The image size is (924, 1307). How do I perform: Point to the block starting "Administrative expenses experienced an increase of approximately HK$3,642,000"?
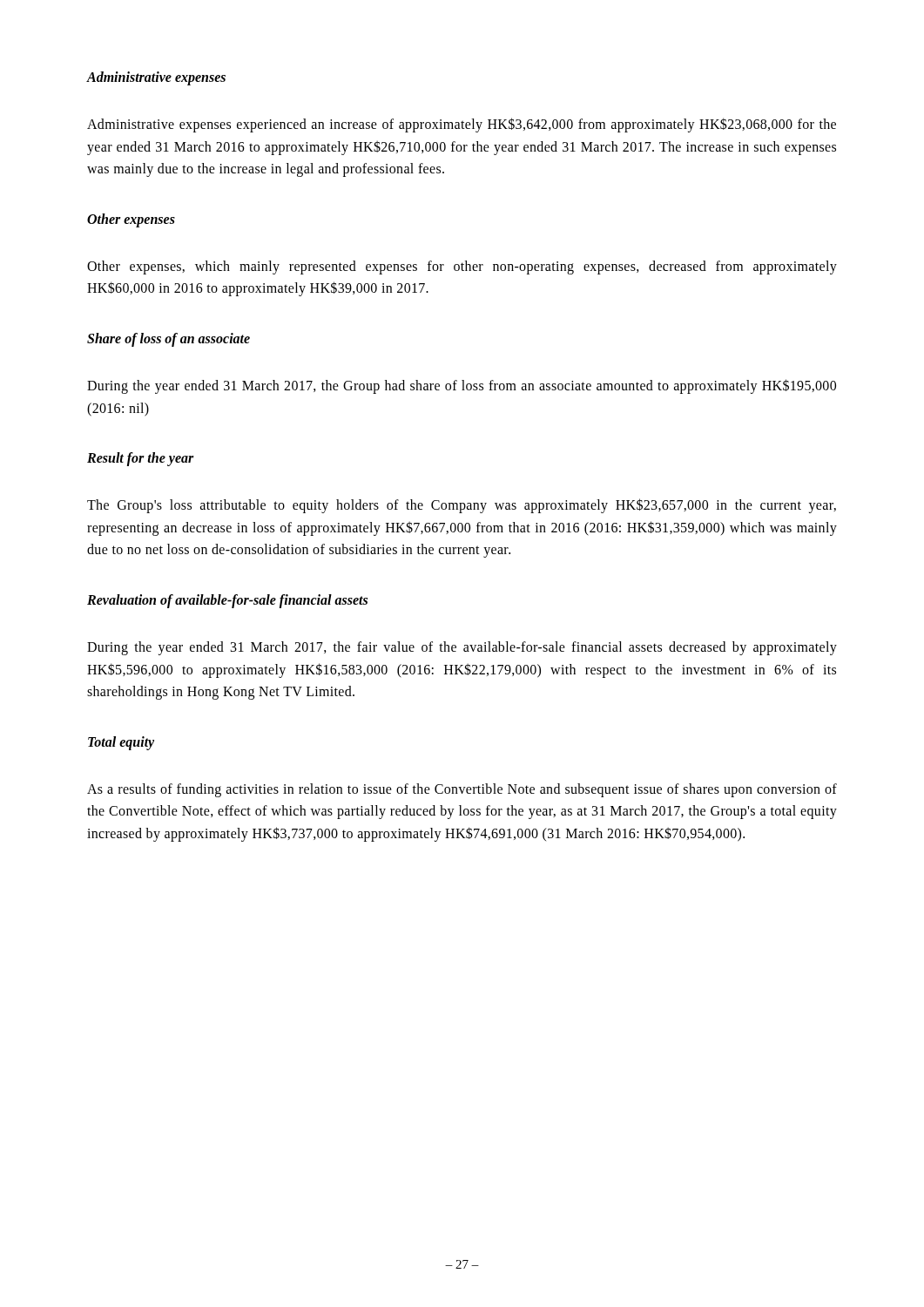462,147
